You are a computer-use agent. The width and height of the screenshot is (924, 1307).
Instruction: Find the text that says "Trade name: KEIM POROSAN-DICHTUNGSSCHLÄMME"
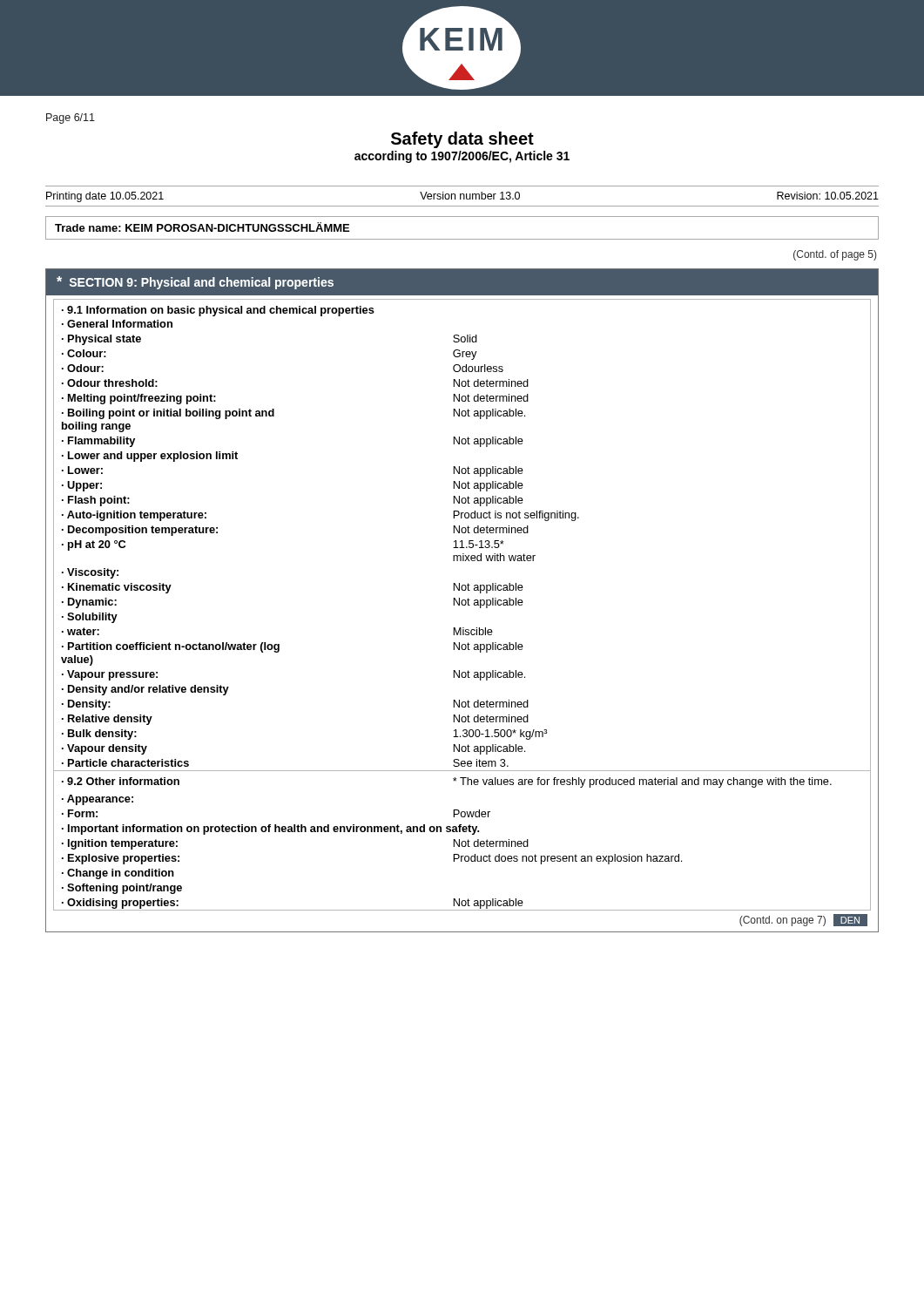(202, 228)
